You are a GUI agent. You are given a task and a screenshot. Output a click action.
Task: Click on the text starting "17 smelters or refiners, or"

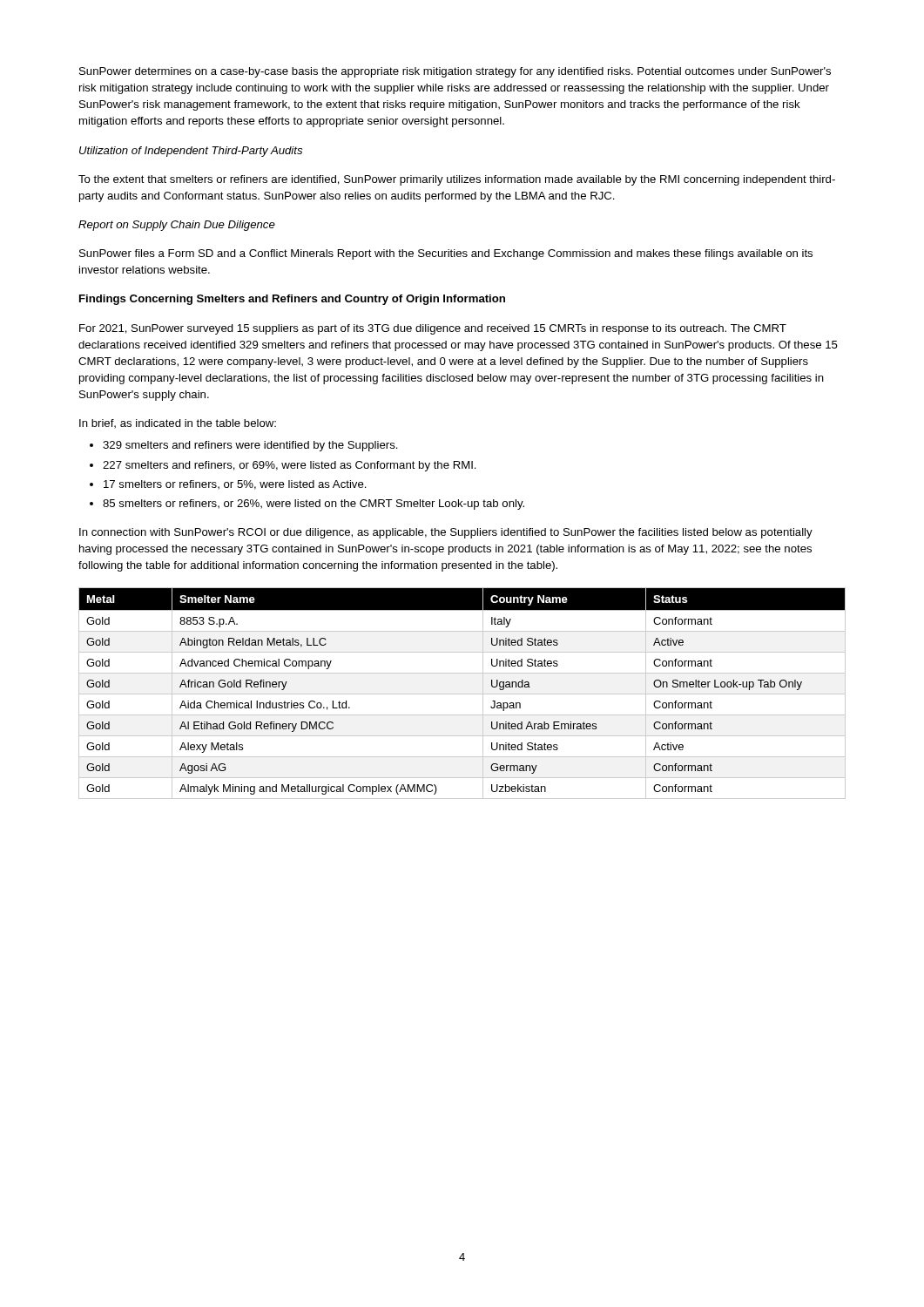(x=235, y=484)
